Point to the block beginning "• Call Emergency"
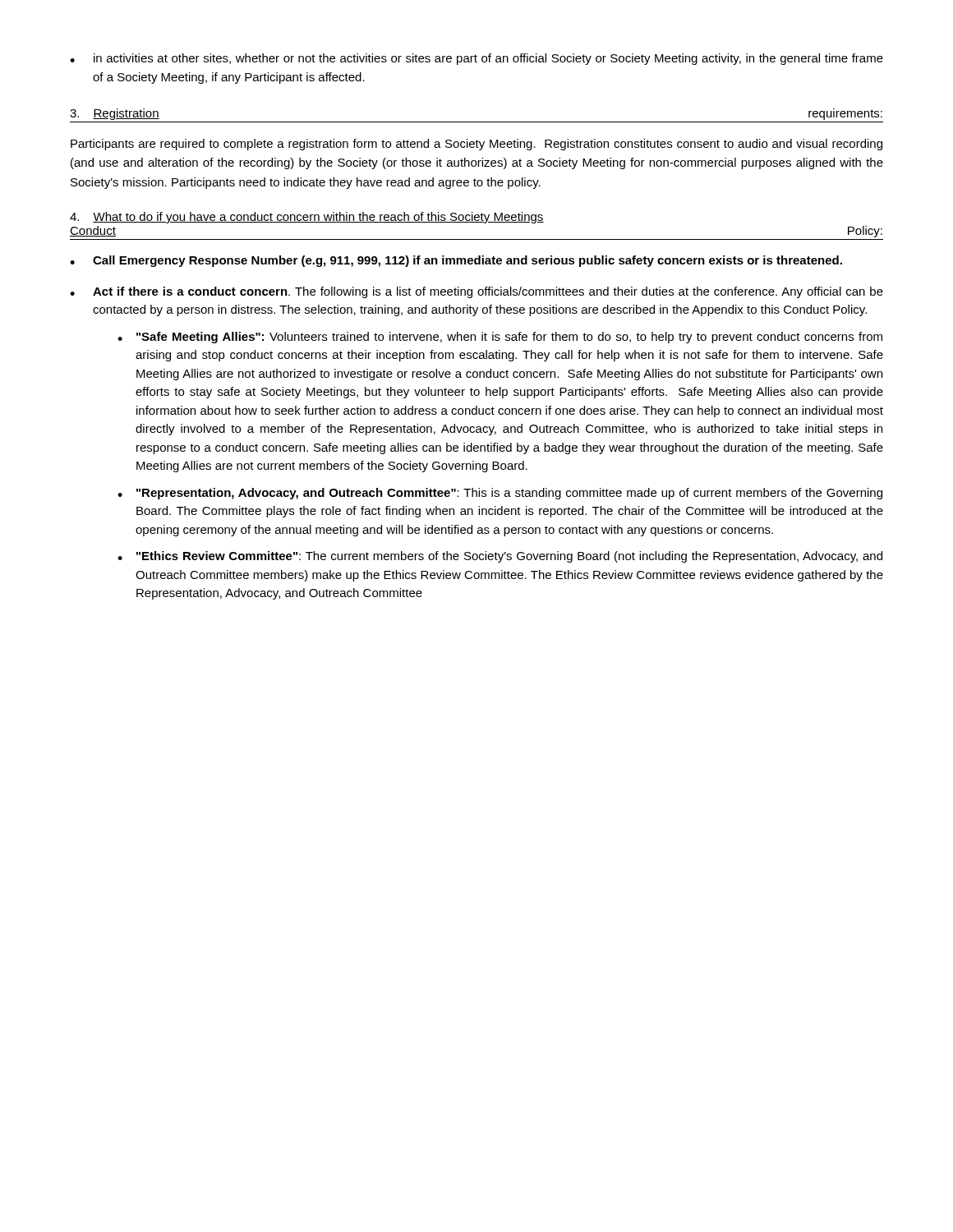The image size is (953, 1232). click(476, 263)
